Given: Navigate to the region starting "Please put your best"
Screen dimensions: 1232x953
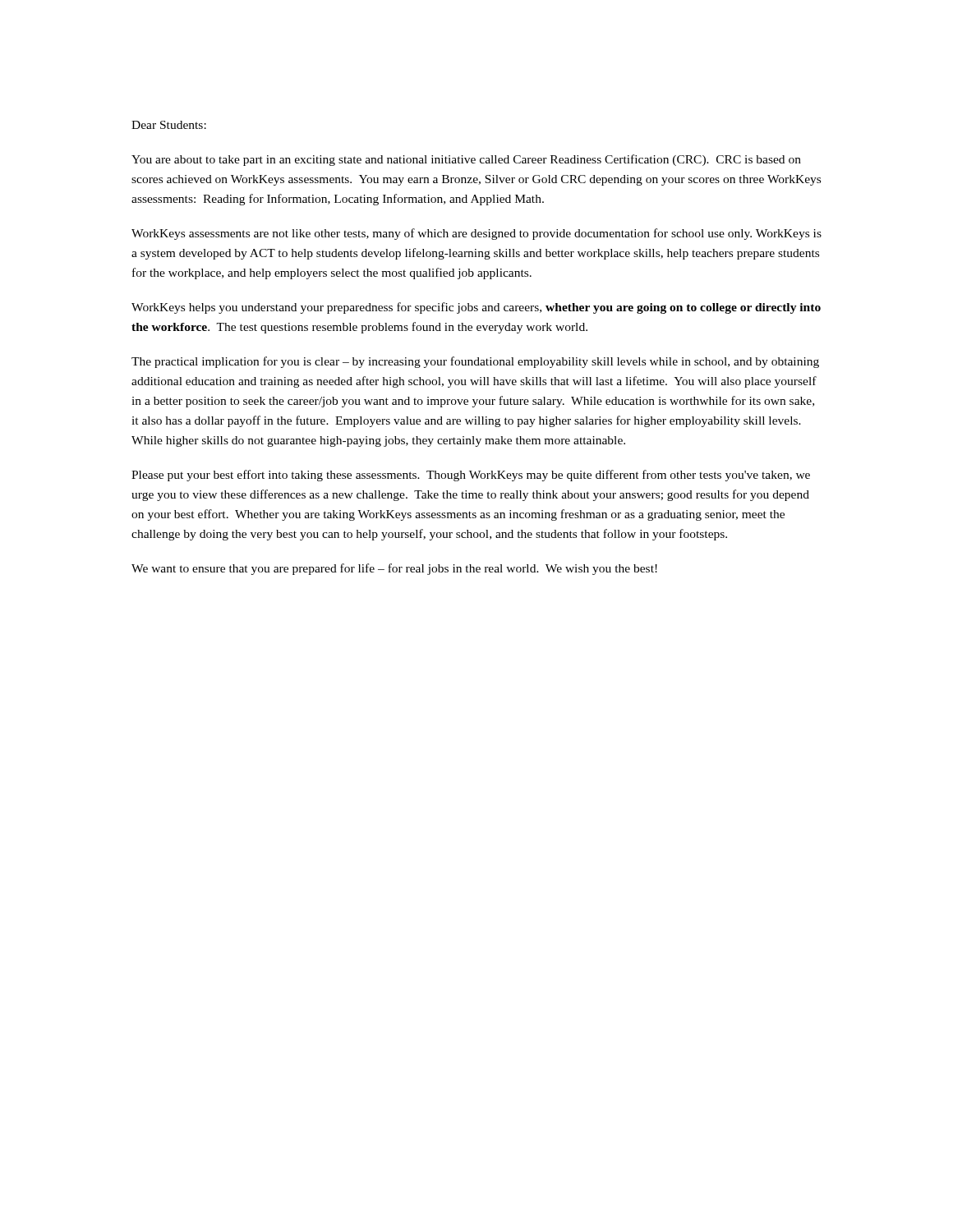Looking at the screenshot, I should (x=471, y=504).
